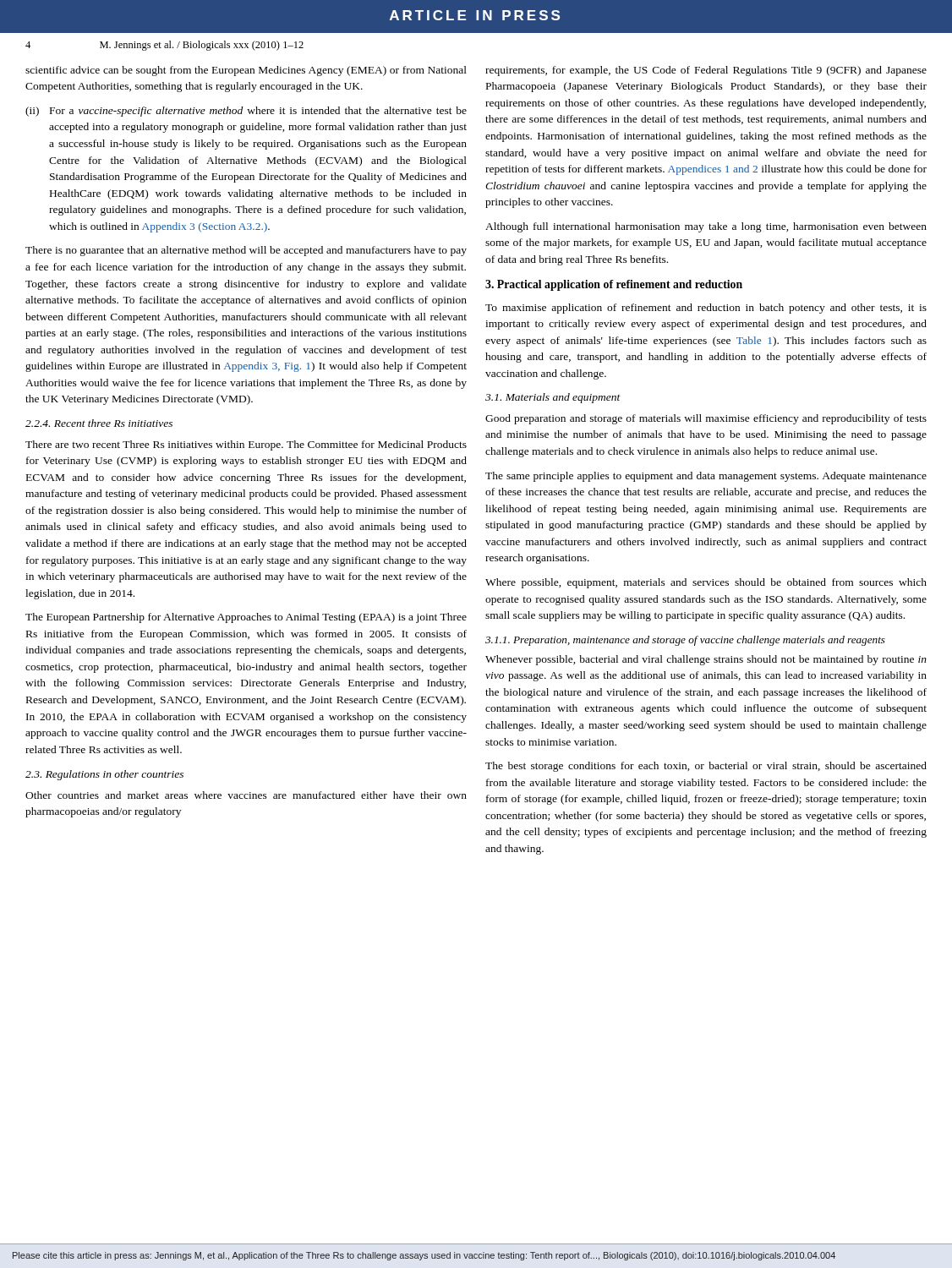Click on the passage starting "Good preparation and storage"
952x1268 pixels.
706,517
